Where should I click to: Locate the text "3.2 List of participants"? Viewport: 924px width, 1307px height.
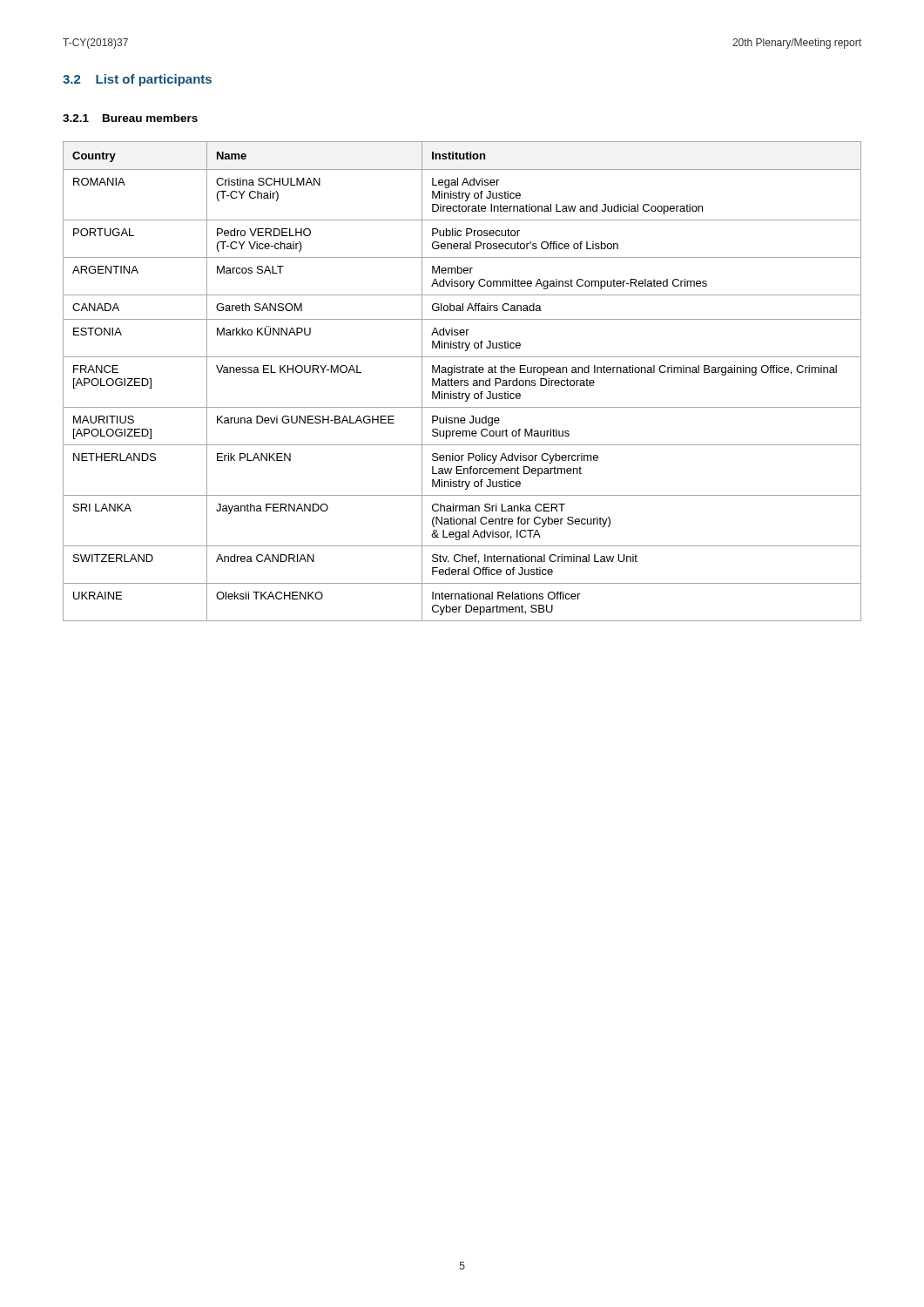click(x=137, y=79)
